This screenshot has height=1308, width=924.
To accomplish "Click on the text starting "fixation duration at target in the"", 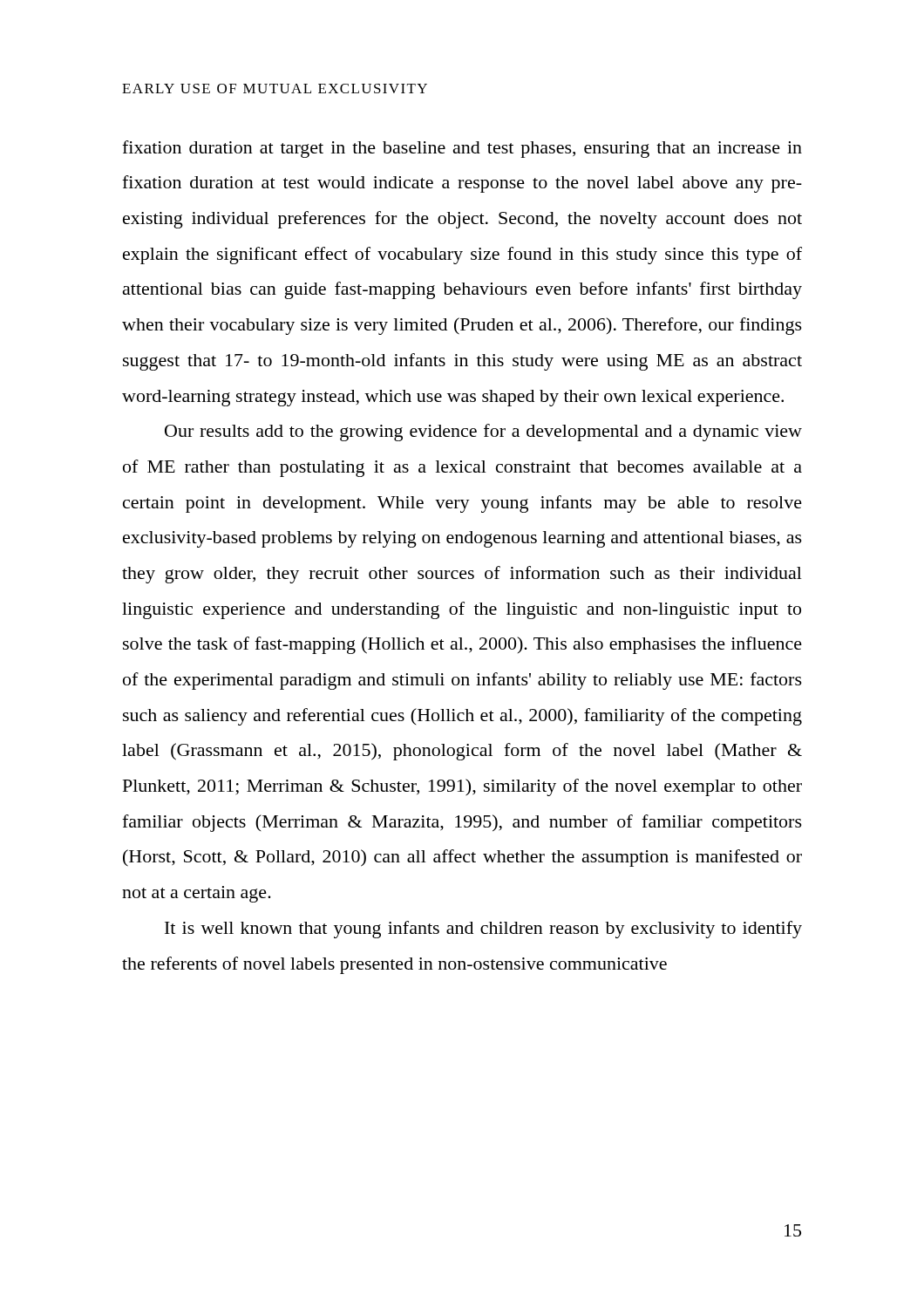I will (462, 272).
